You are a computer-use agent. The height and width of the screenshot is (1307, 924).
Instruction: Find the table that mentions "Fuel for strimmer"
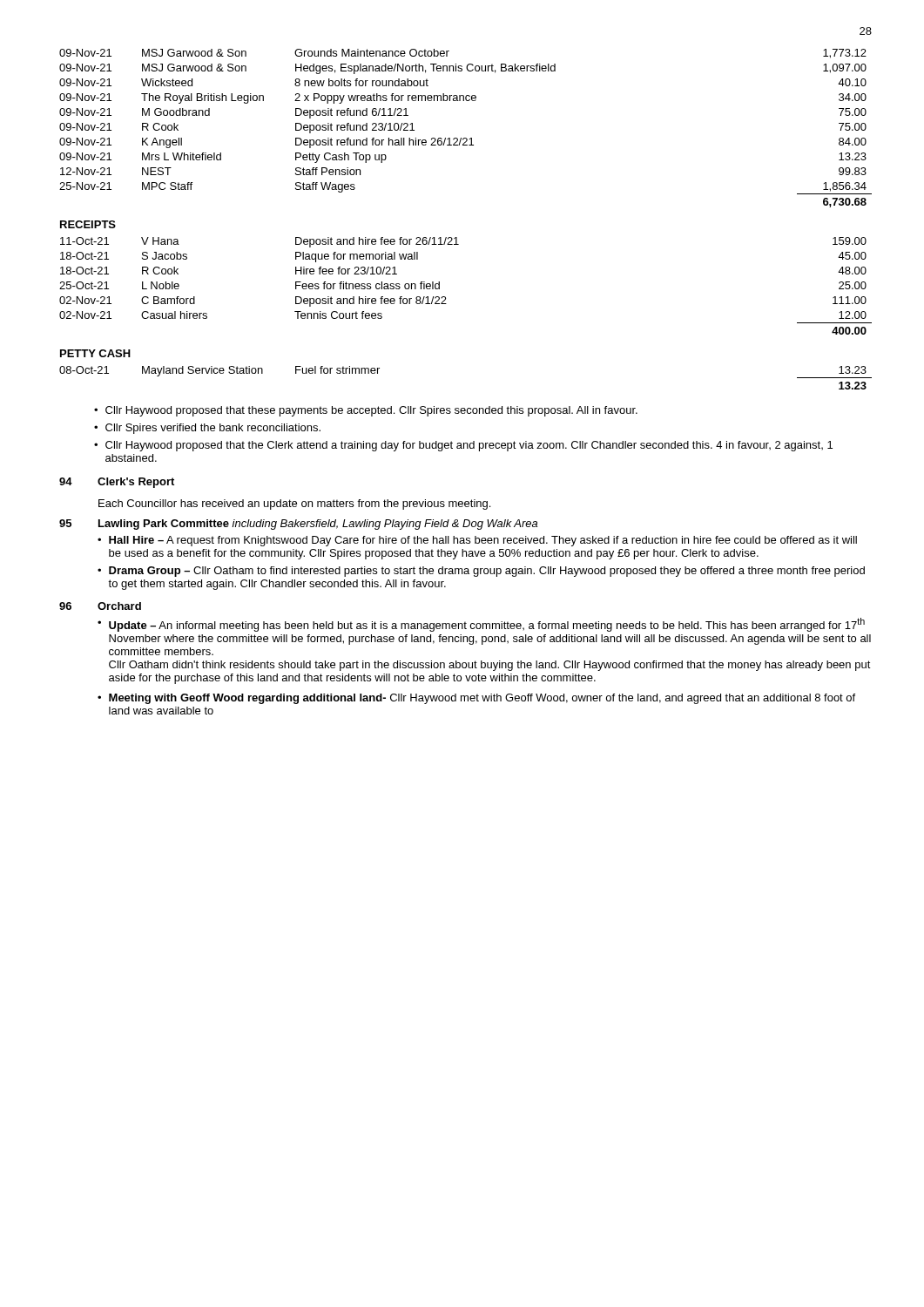(465, 378)
